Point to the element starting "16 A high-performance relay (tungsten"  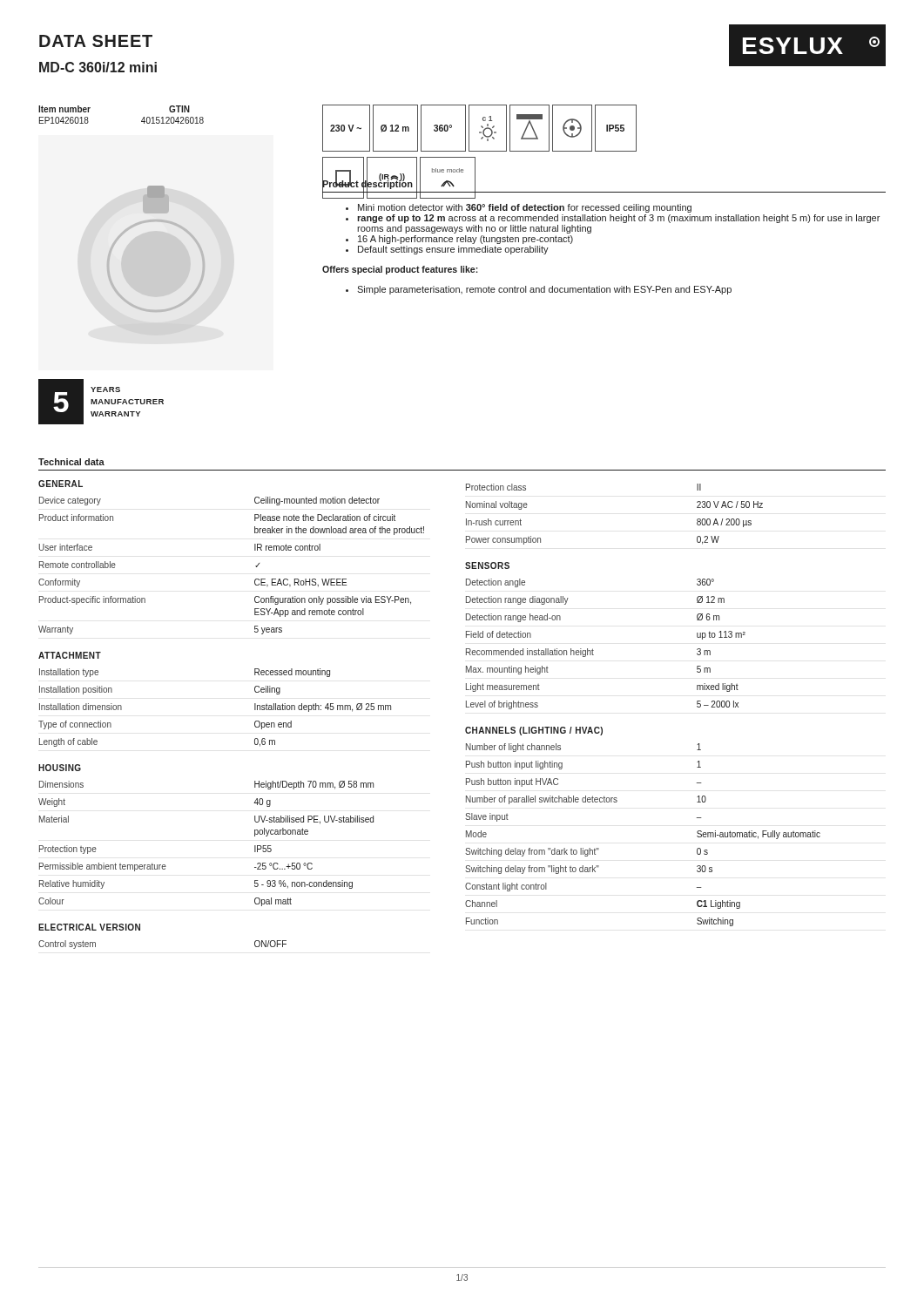tap(465, 239)
